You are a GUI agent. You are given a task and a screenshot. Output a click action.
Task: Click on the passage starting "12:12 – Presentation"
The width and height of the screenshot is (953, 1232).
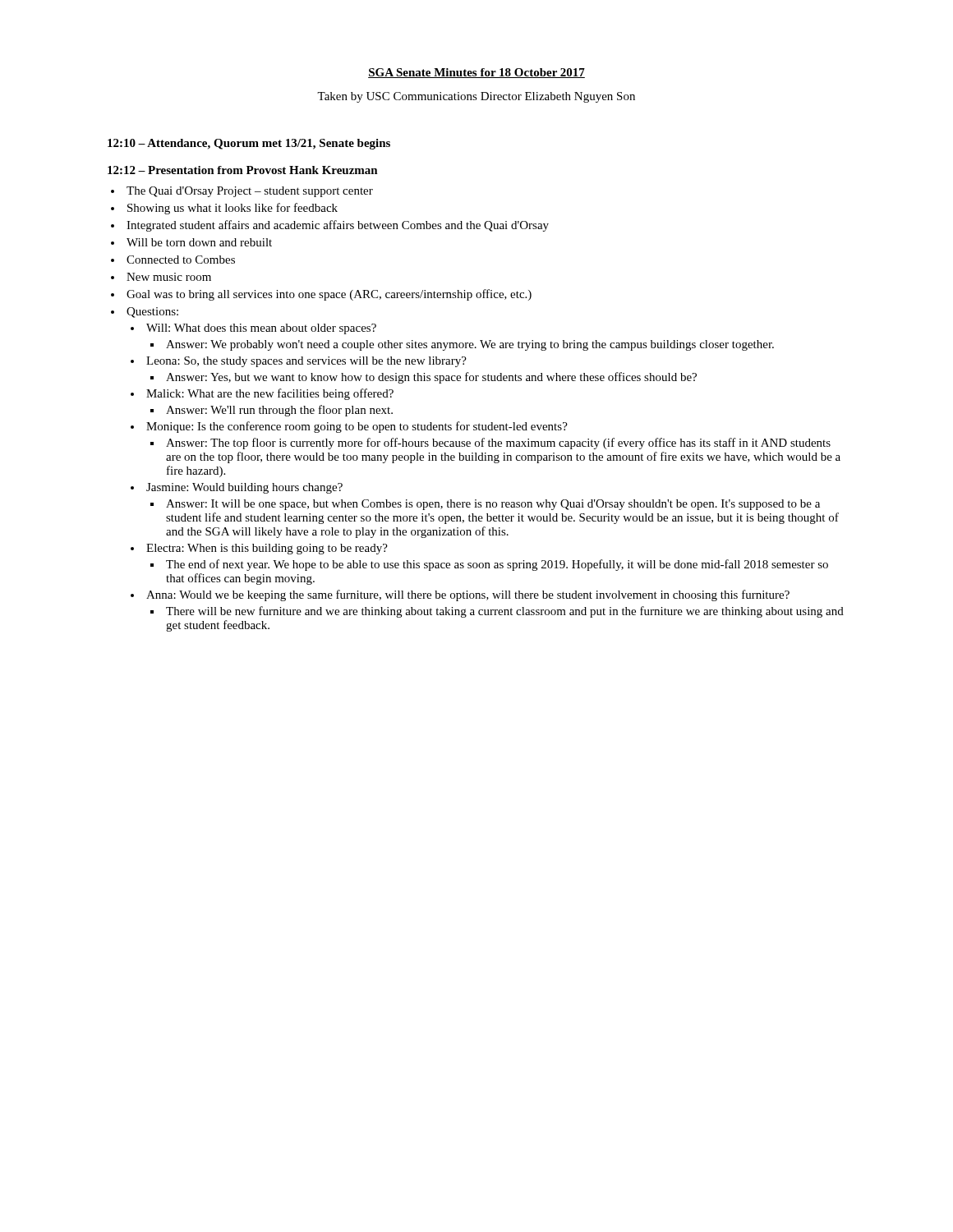click(242, 170)
